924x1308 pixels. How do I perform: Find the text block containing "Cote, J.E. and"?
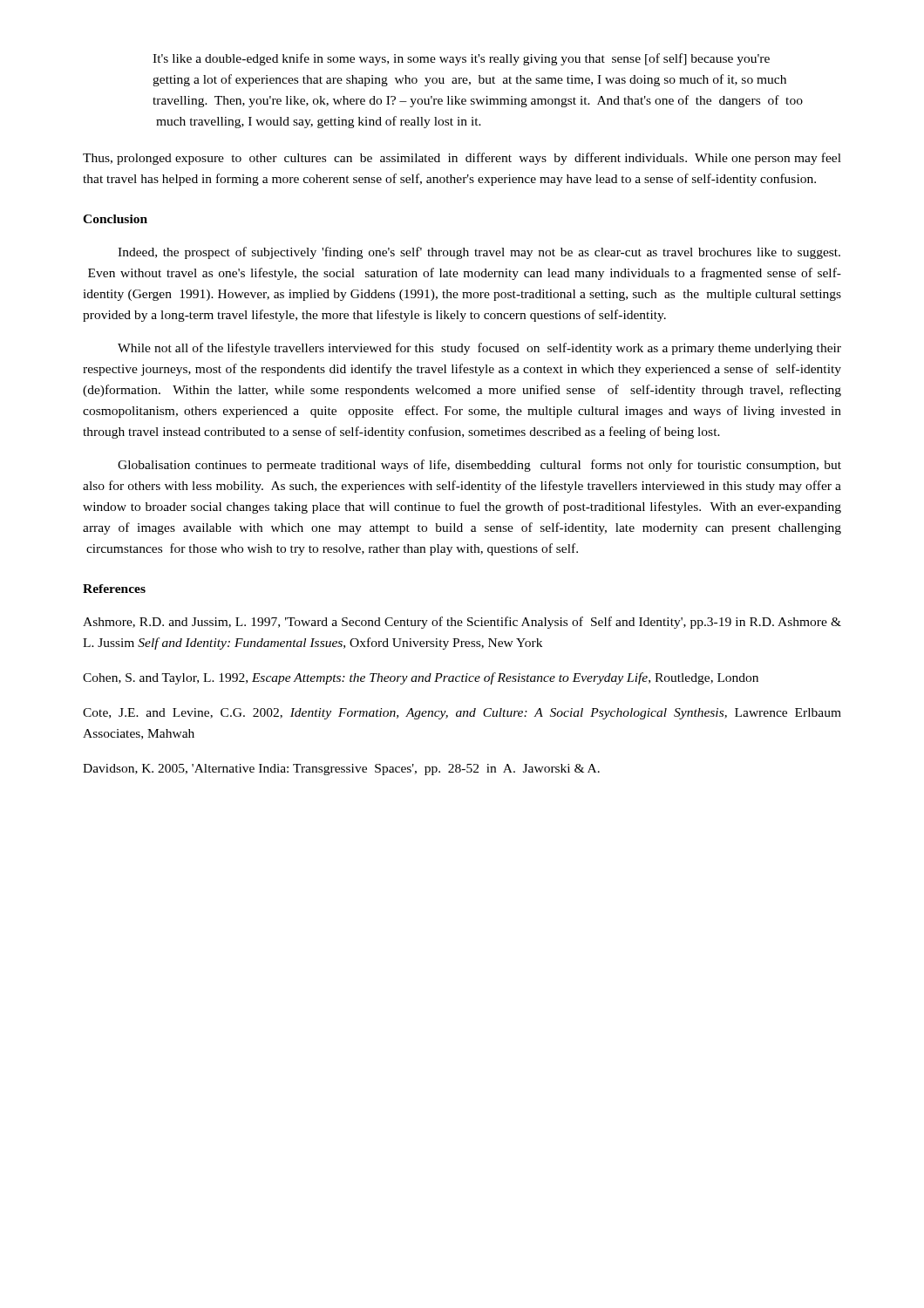coord(462,723)
